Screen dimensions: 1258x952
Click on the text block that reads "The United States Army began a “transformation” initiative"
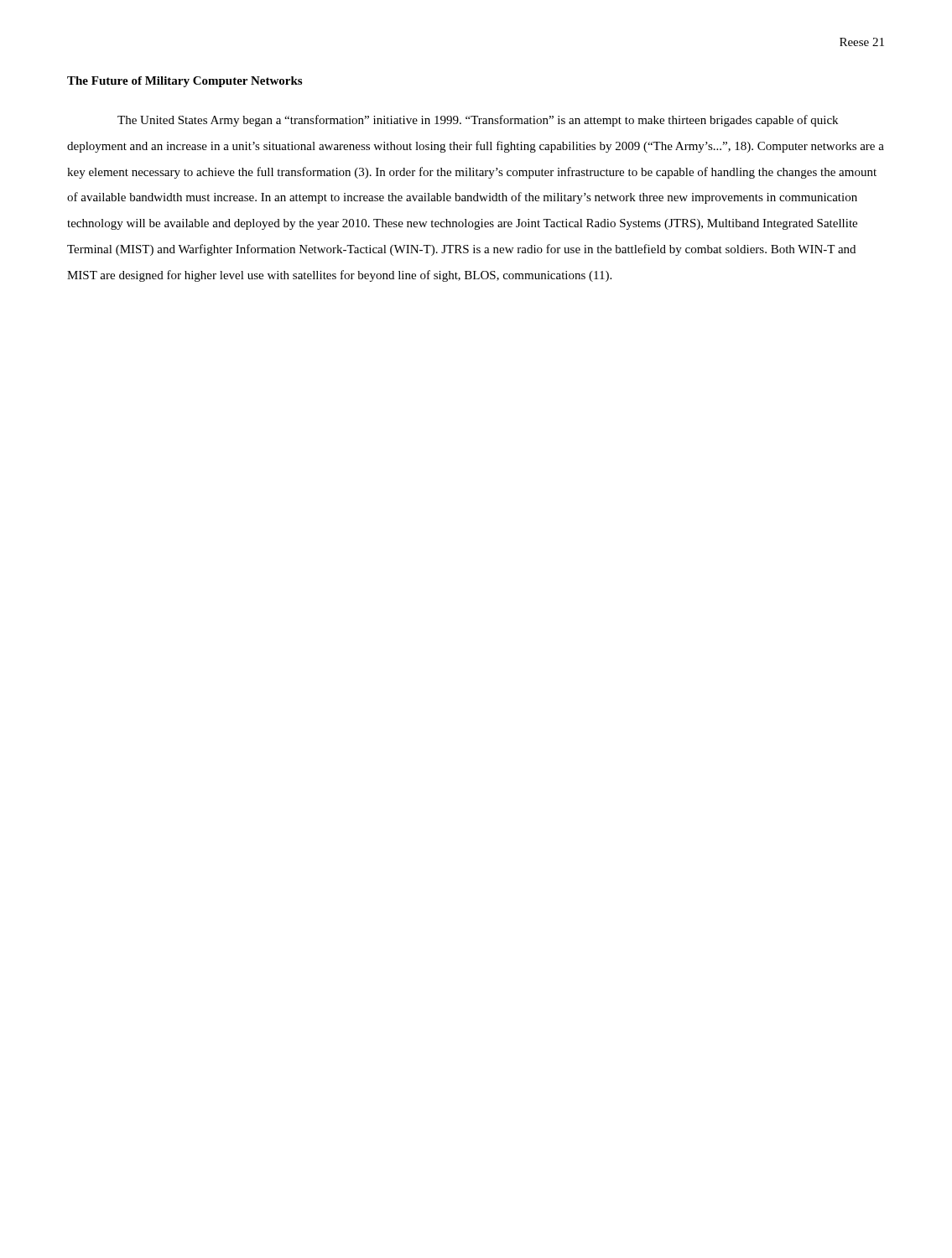pyautogui.click(x=476, y=198)
